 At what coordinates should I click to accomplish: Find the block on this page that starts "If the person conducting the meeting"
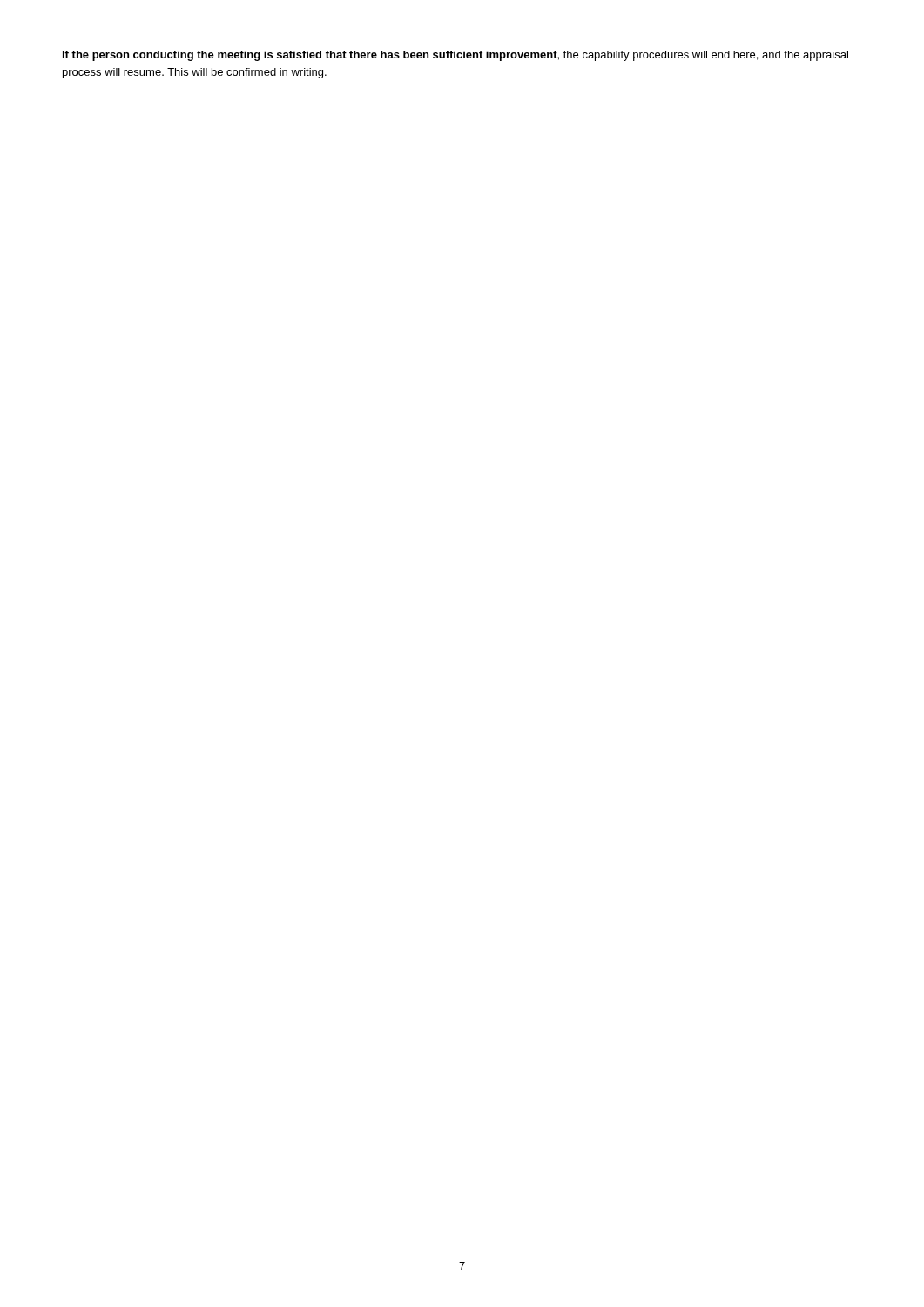[455, 63]
